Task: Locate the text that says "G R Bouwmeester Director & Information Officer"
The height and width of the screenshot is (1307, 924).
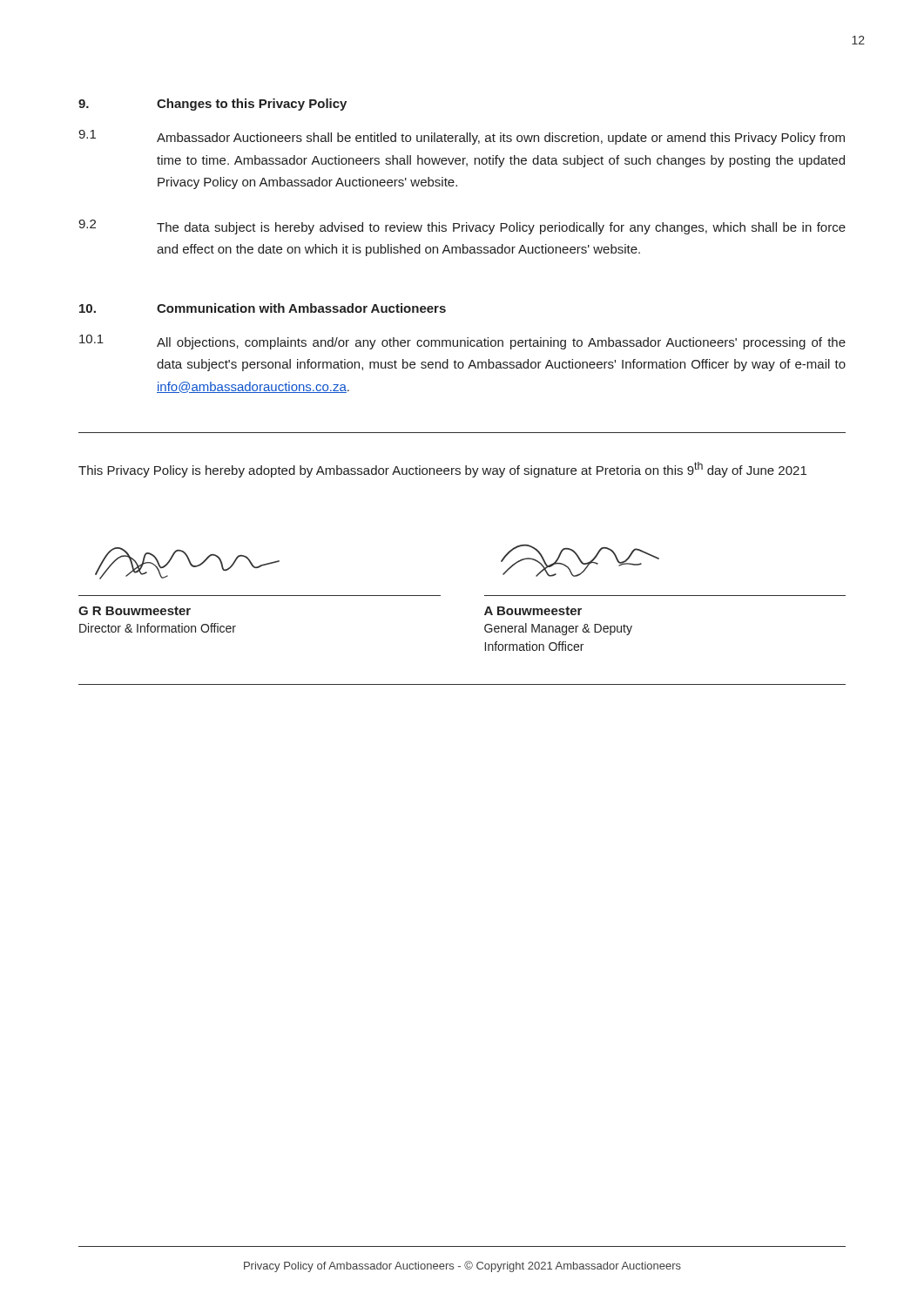Action: (135, 611)
